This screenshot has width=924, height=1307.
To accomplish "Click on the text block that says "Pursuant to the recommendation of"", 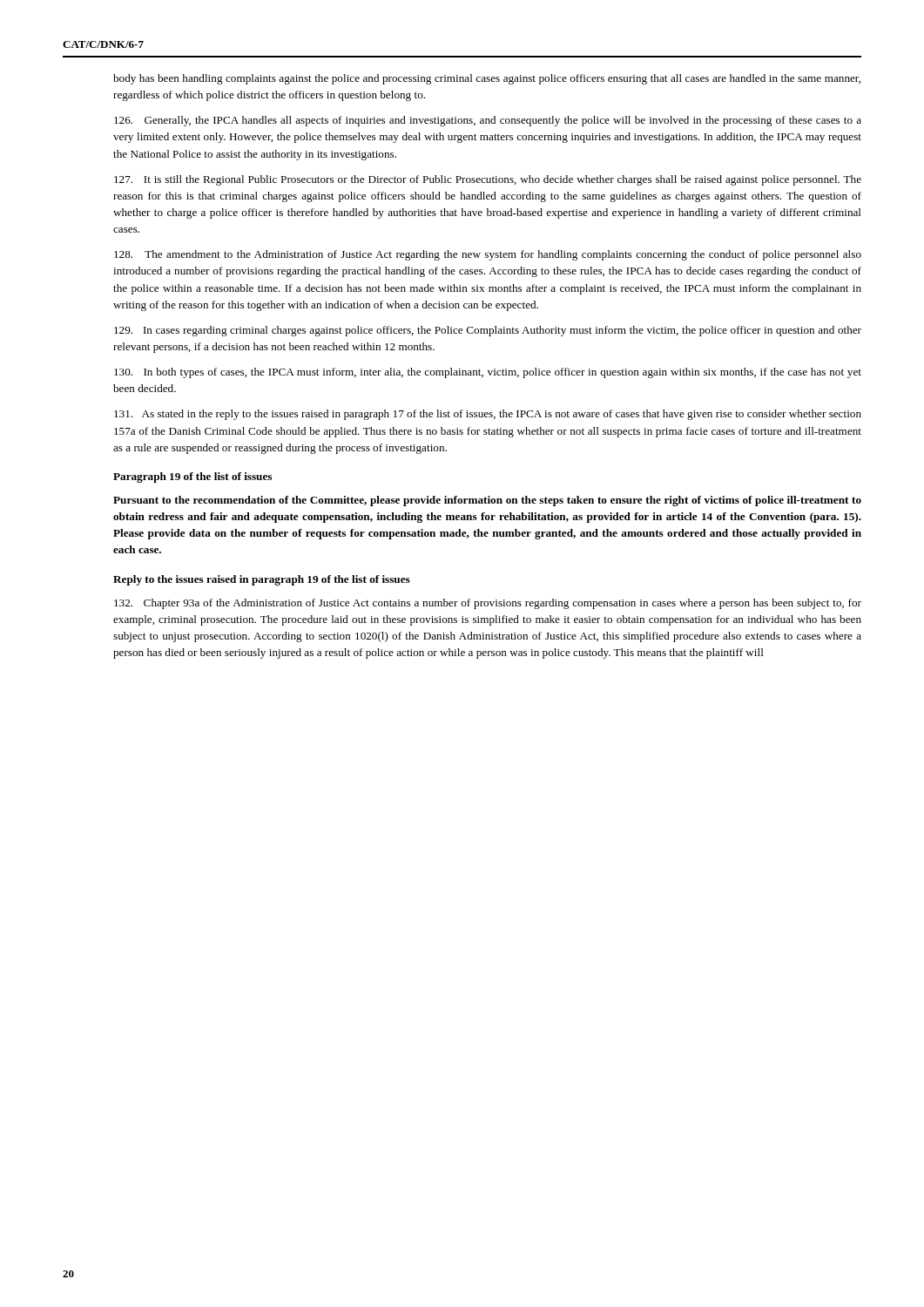I will click(x=487, y=525).
